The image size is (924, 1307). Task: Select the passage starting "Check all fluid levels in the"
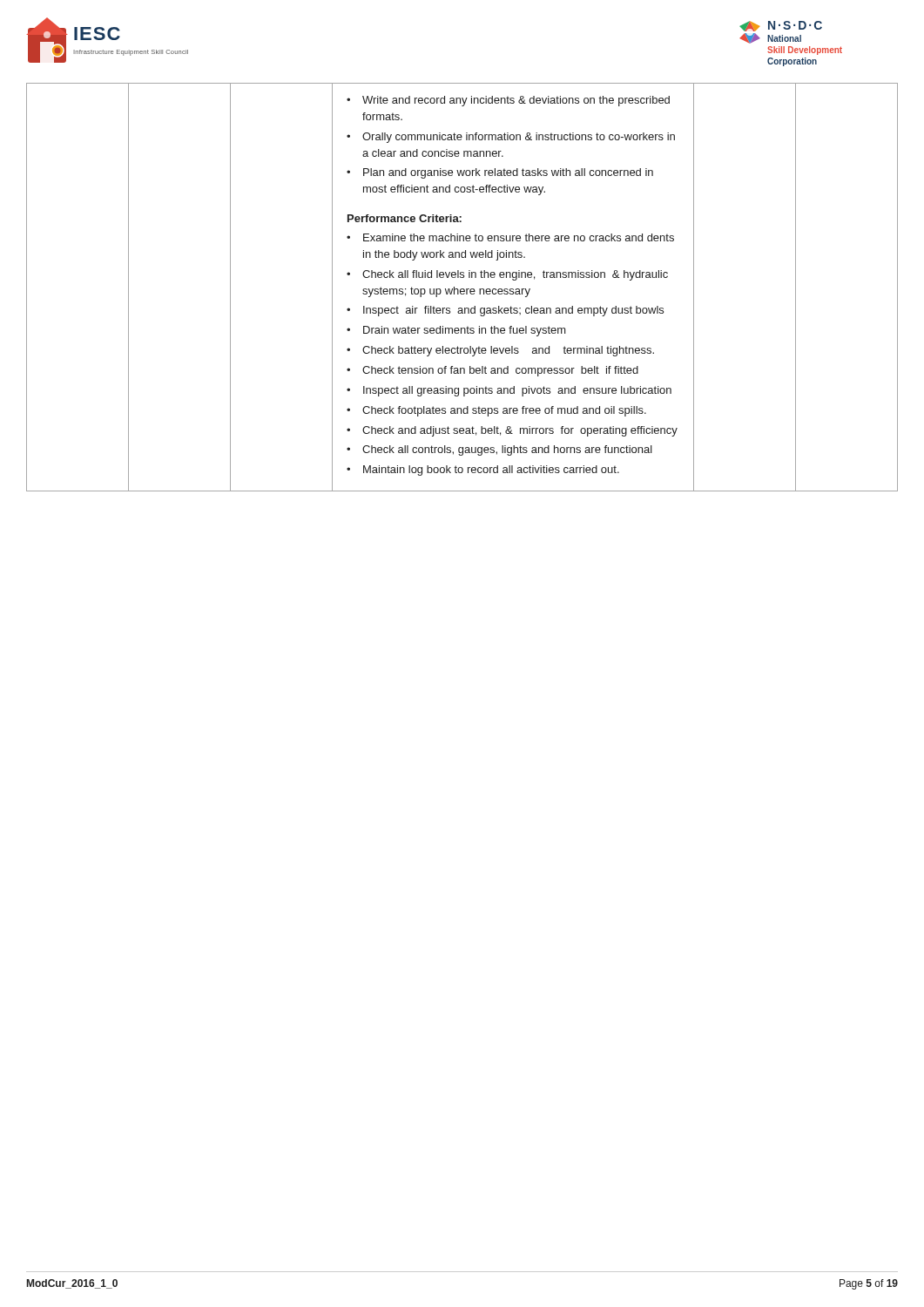[x=515, y=282]
